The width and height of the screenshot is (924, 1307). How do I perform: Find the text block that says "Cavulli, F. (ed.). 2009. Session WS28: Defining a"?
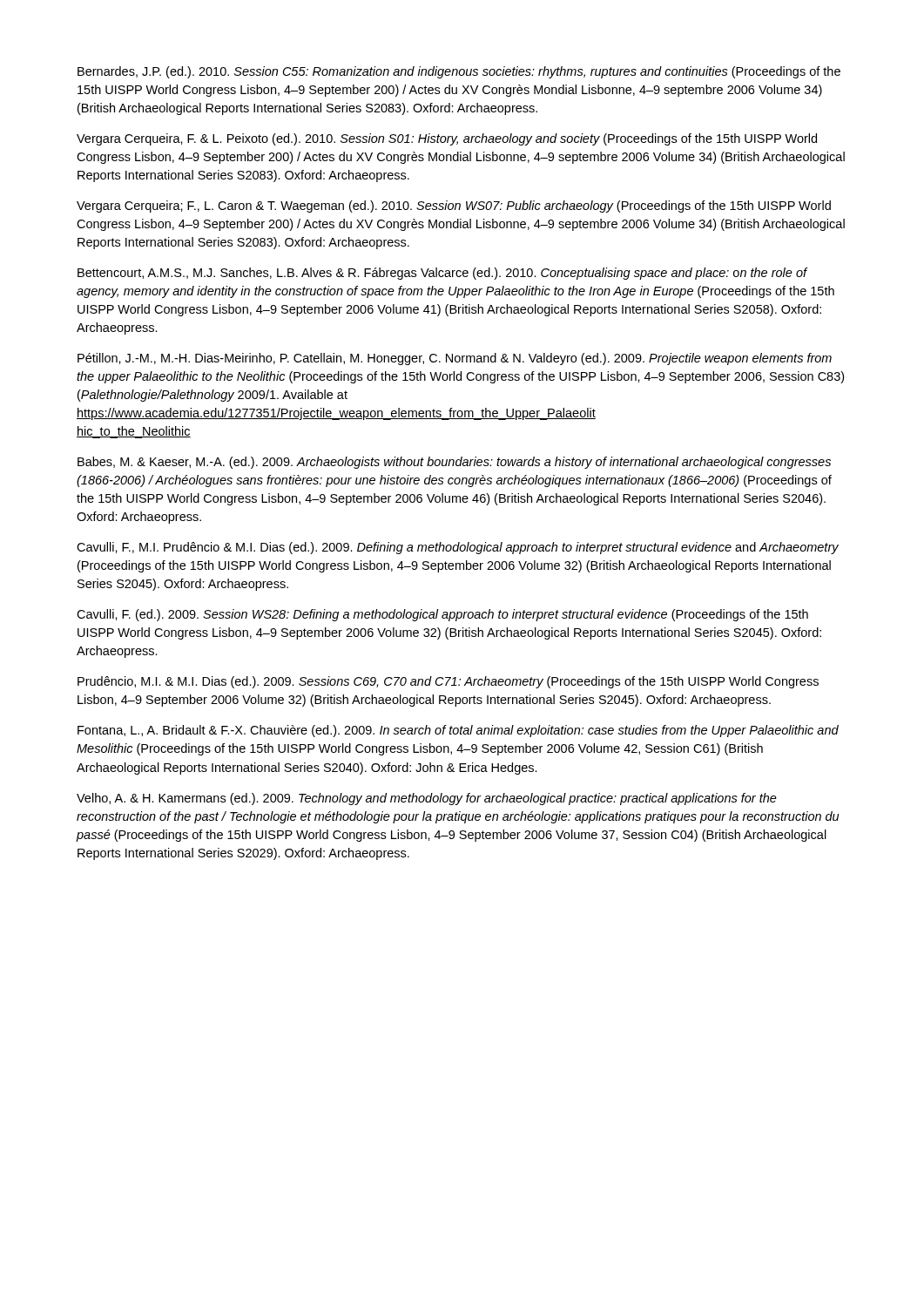(449, 633)
